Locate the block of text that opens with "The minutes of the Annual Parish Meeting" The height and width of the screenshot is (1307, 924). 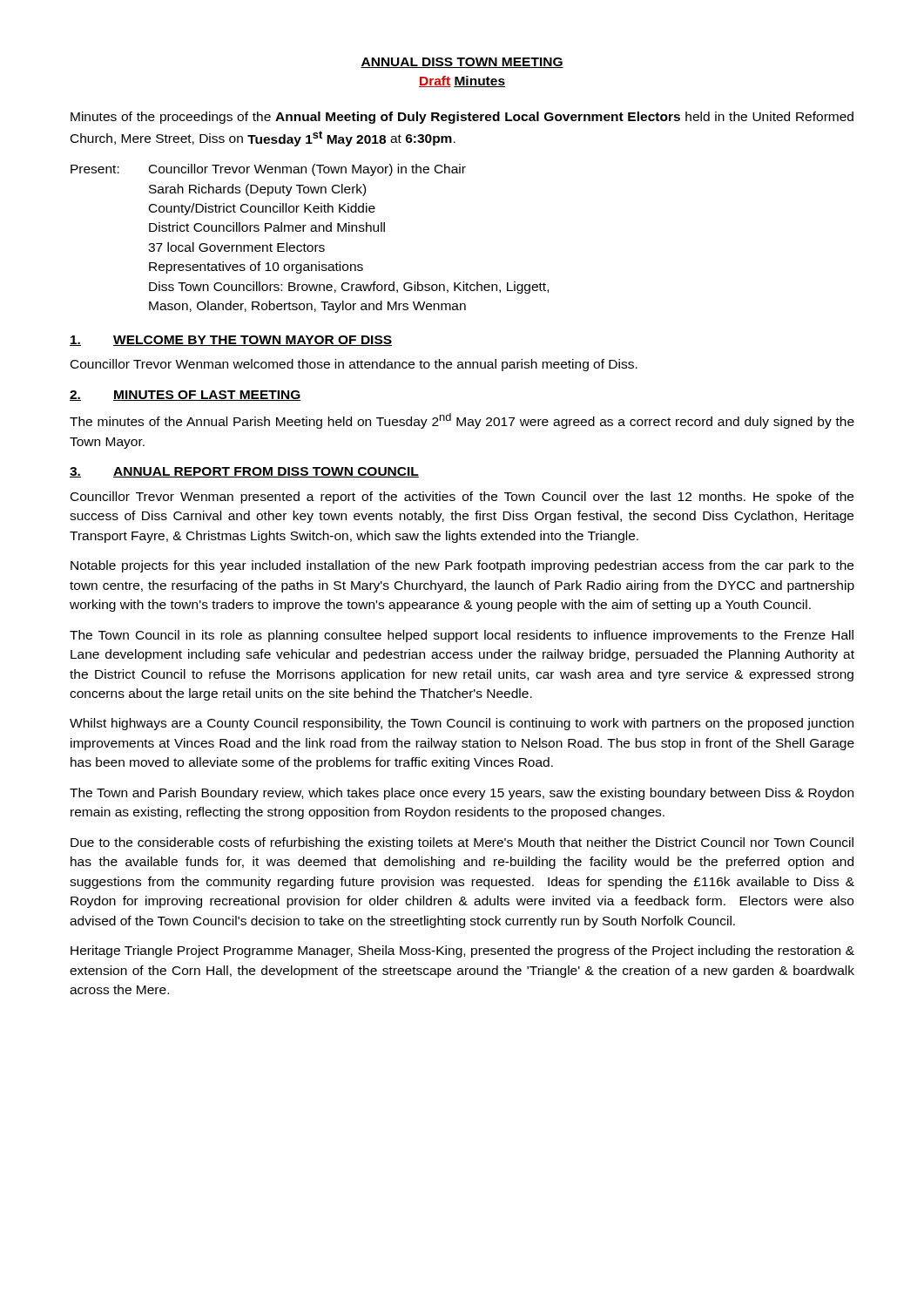click(x=462, y=430)
